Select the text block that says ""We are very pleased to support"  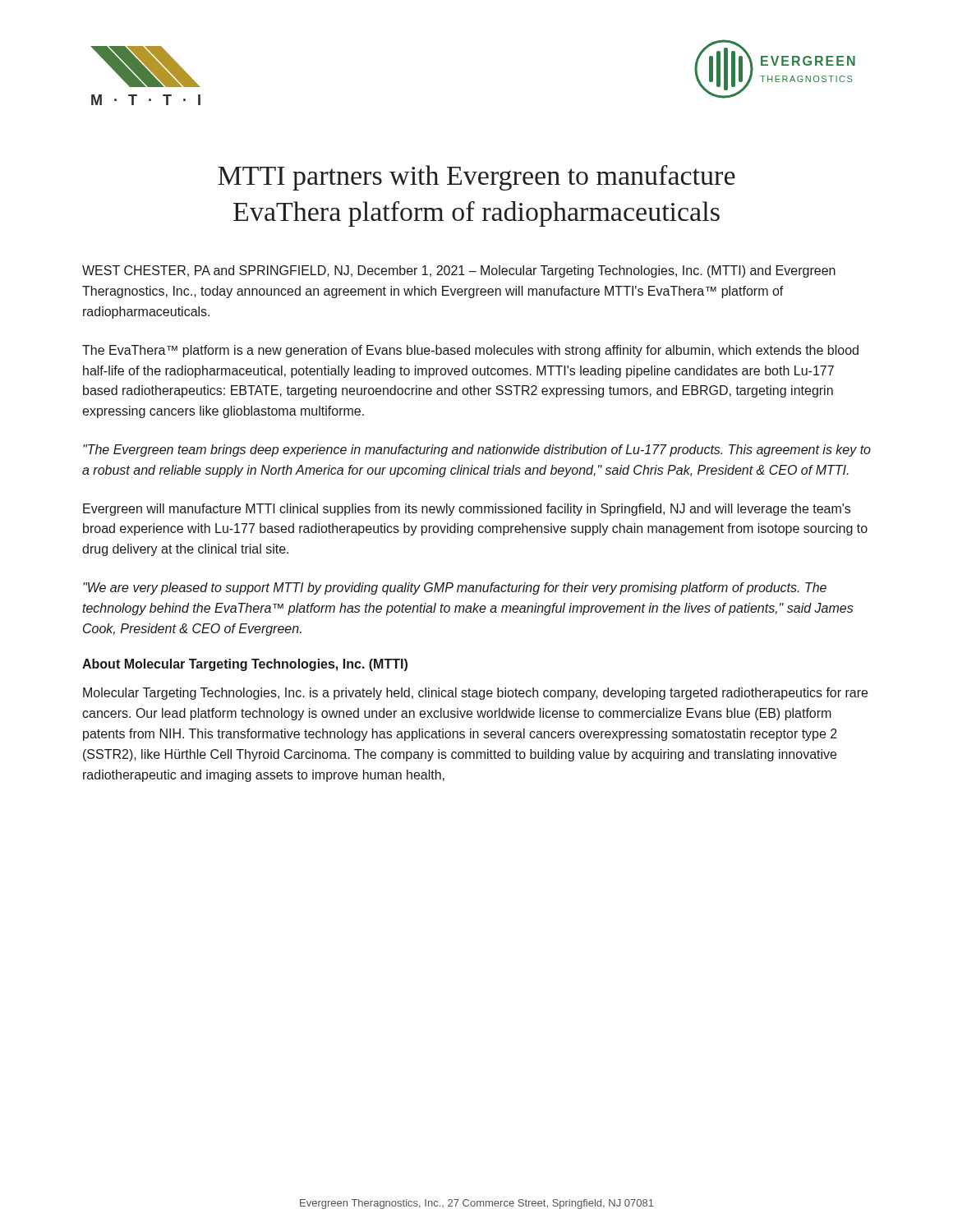468,608
